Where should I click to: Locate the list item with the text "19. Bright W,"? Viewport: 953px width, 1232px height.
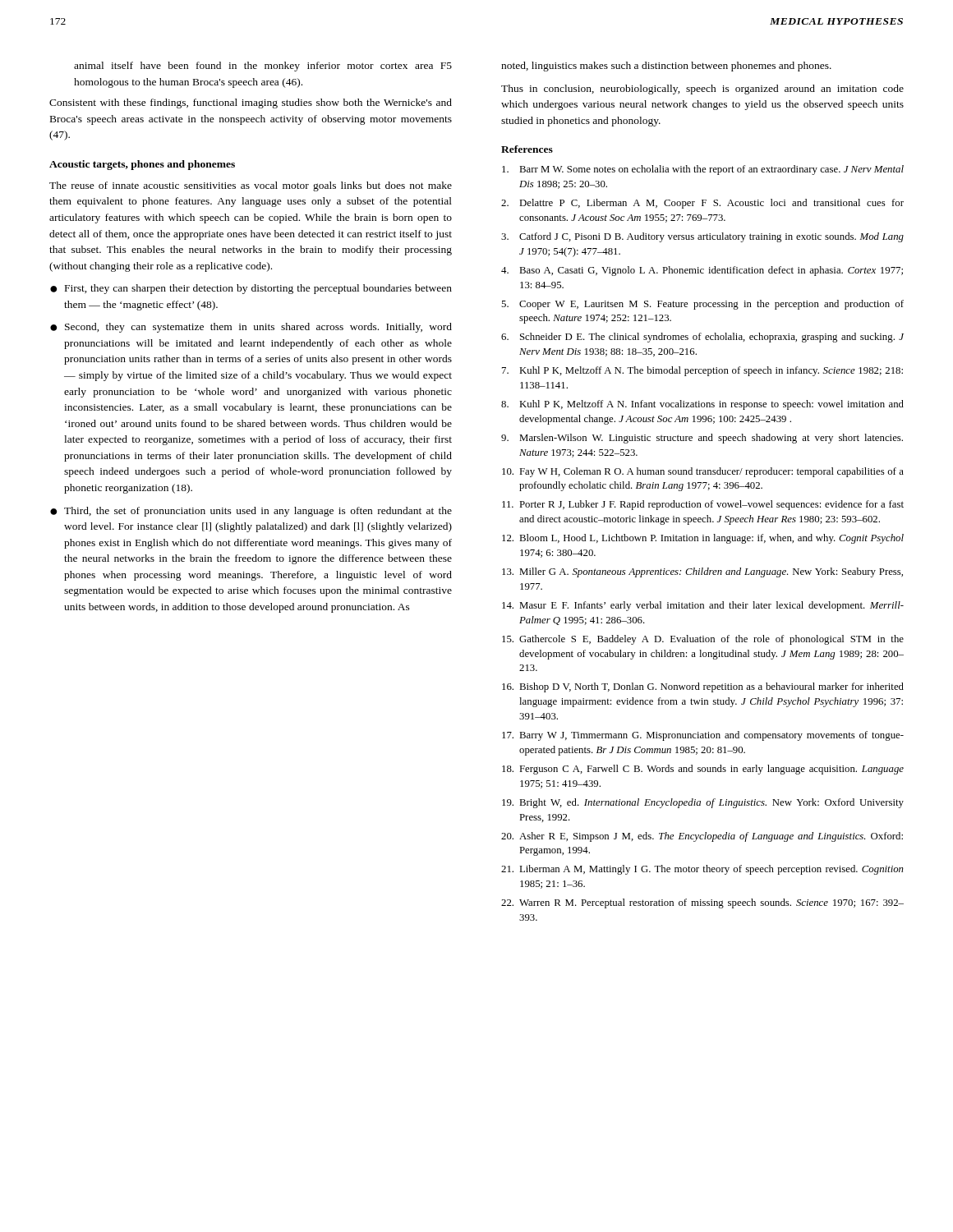(702, 810)
